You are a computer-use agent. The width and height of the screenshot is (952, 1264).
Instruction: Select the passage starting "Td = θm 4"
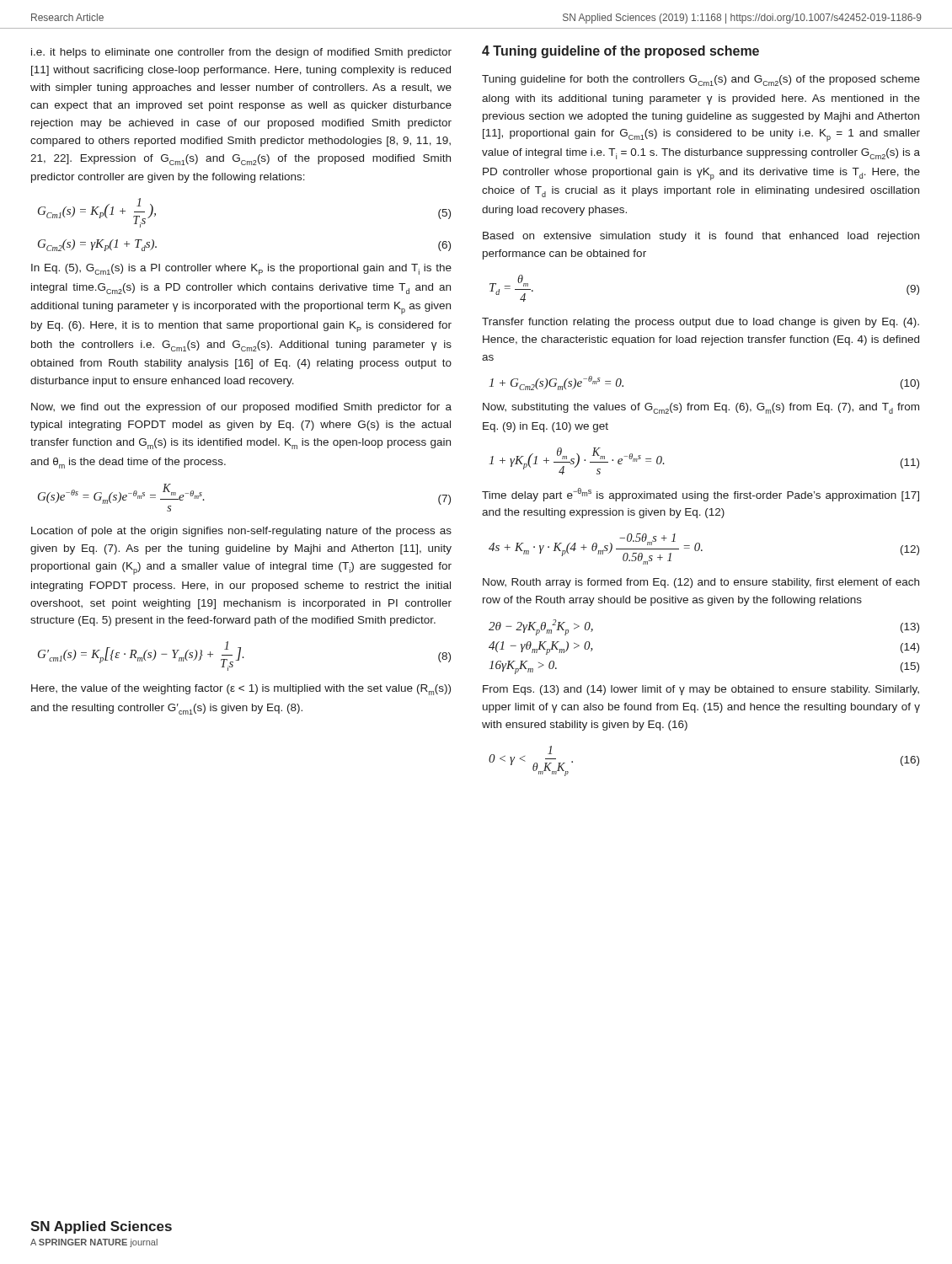coord(523,289)
